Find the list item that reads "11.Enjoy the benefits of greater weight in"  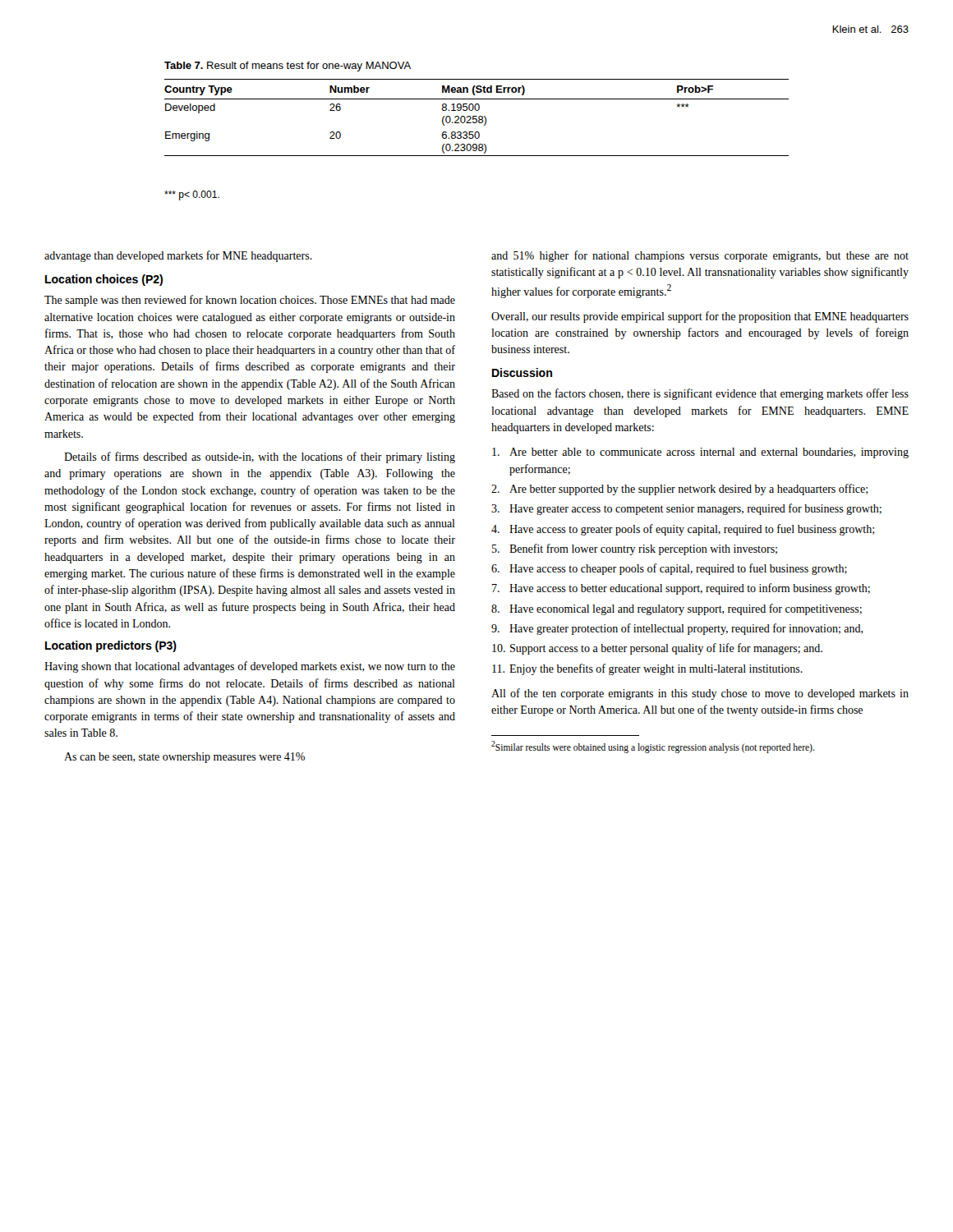coord(647,669)
